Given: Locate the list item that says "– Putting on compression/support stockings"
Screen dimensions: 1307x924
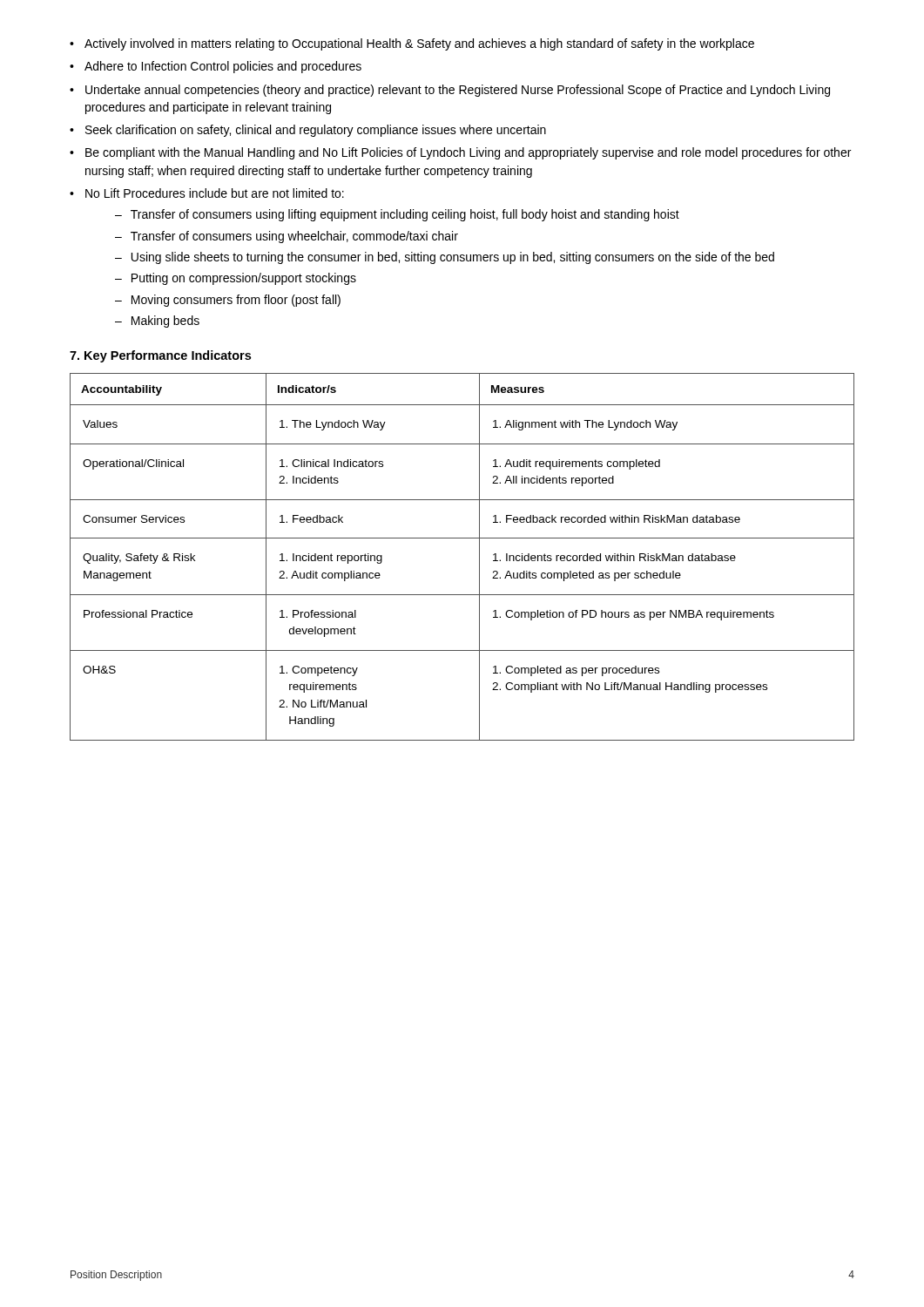Looking at the screenshot, I should [x=236, y=278].
